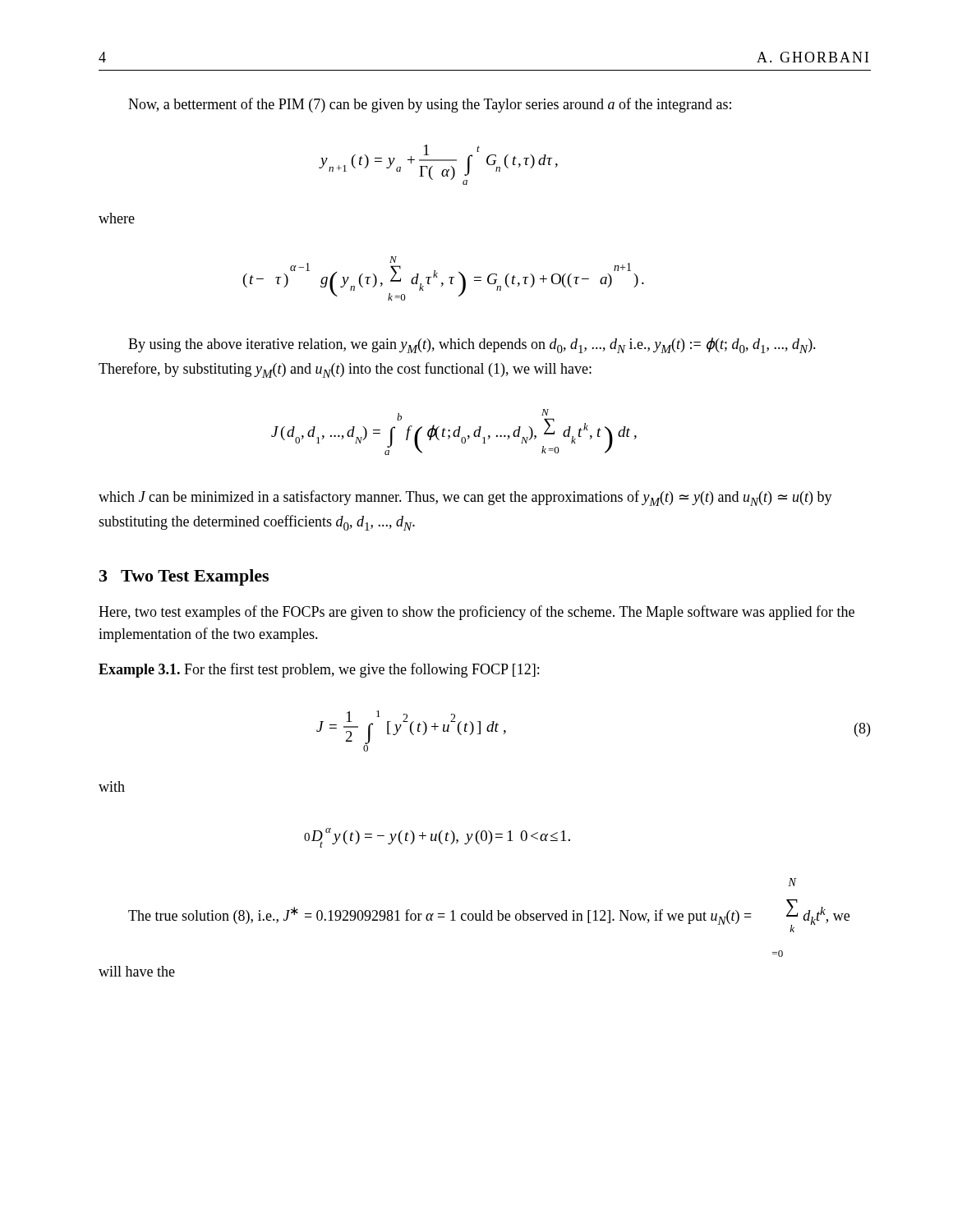Click on the text starting "which J can be minimized in"
Screen dimensions: 1232x953
[485, 511]
